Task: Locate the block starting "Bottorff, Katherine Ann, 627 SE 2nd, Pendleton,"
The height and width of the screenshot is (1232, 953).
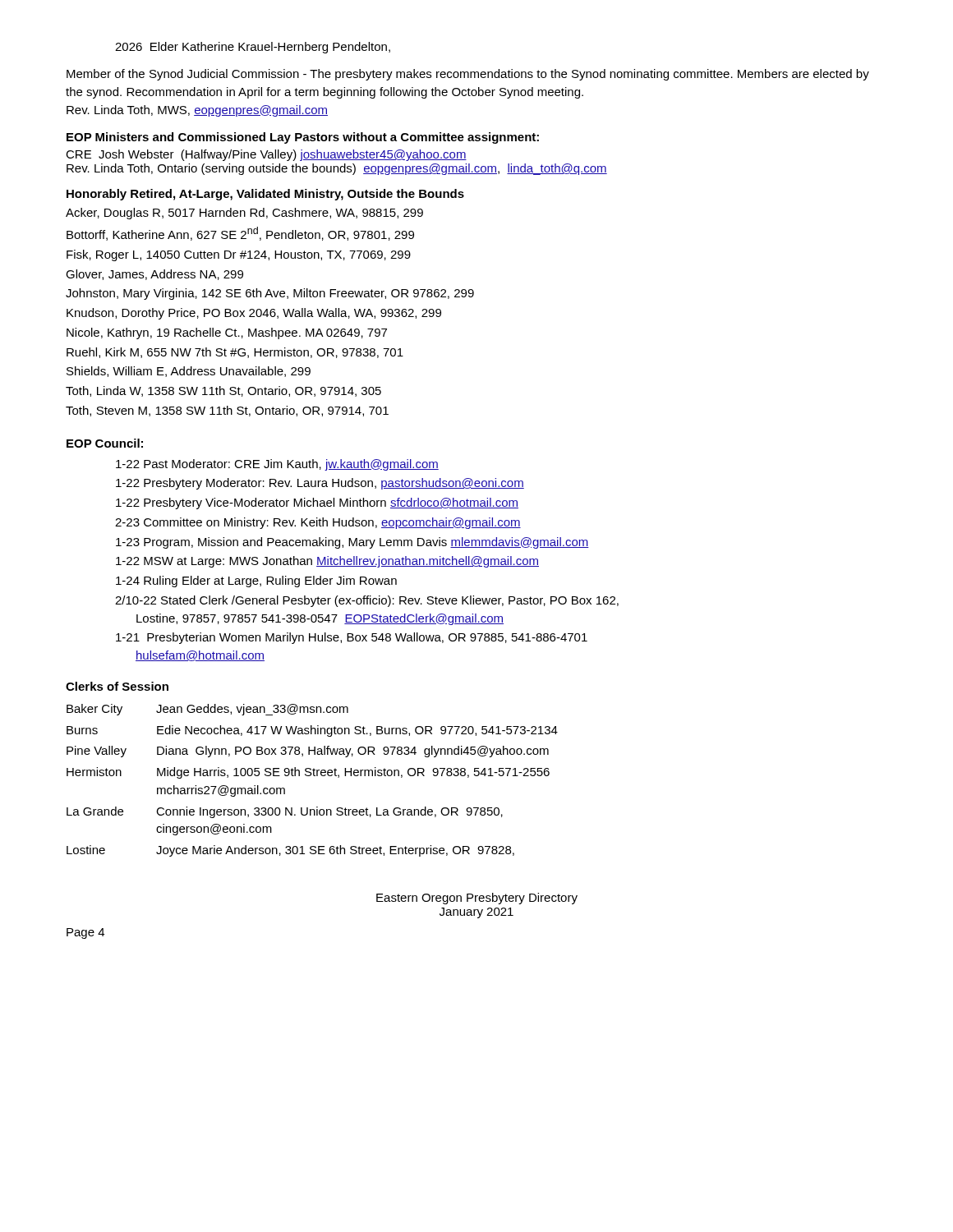Action: point(240,233)
